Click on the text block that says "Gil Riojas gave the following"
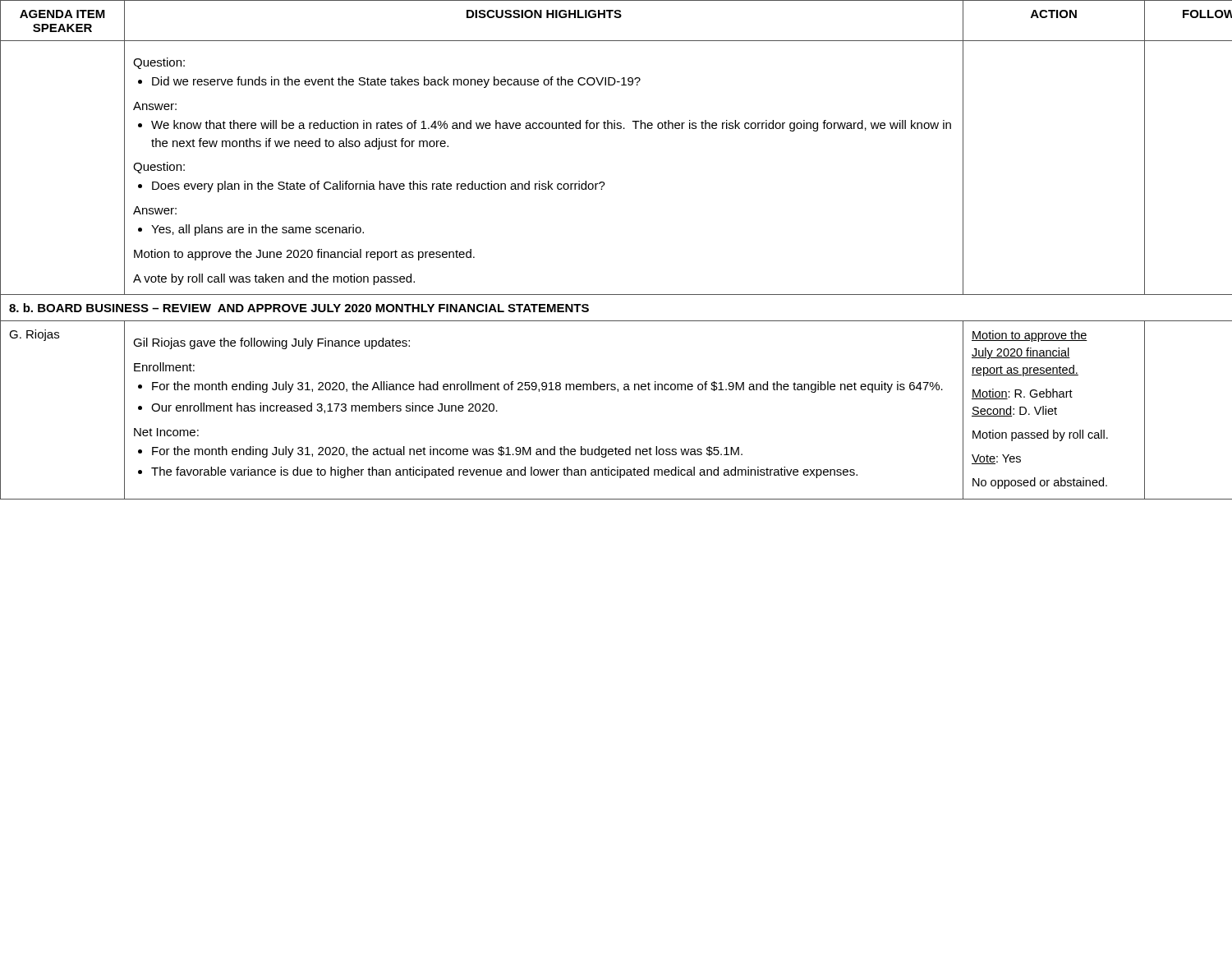 (271, 343)
